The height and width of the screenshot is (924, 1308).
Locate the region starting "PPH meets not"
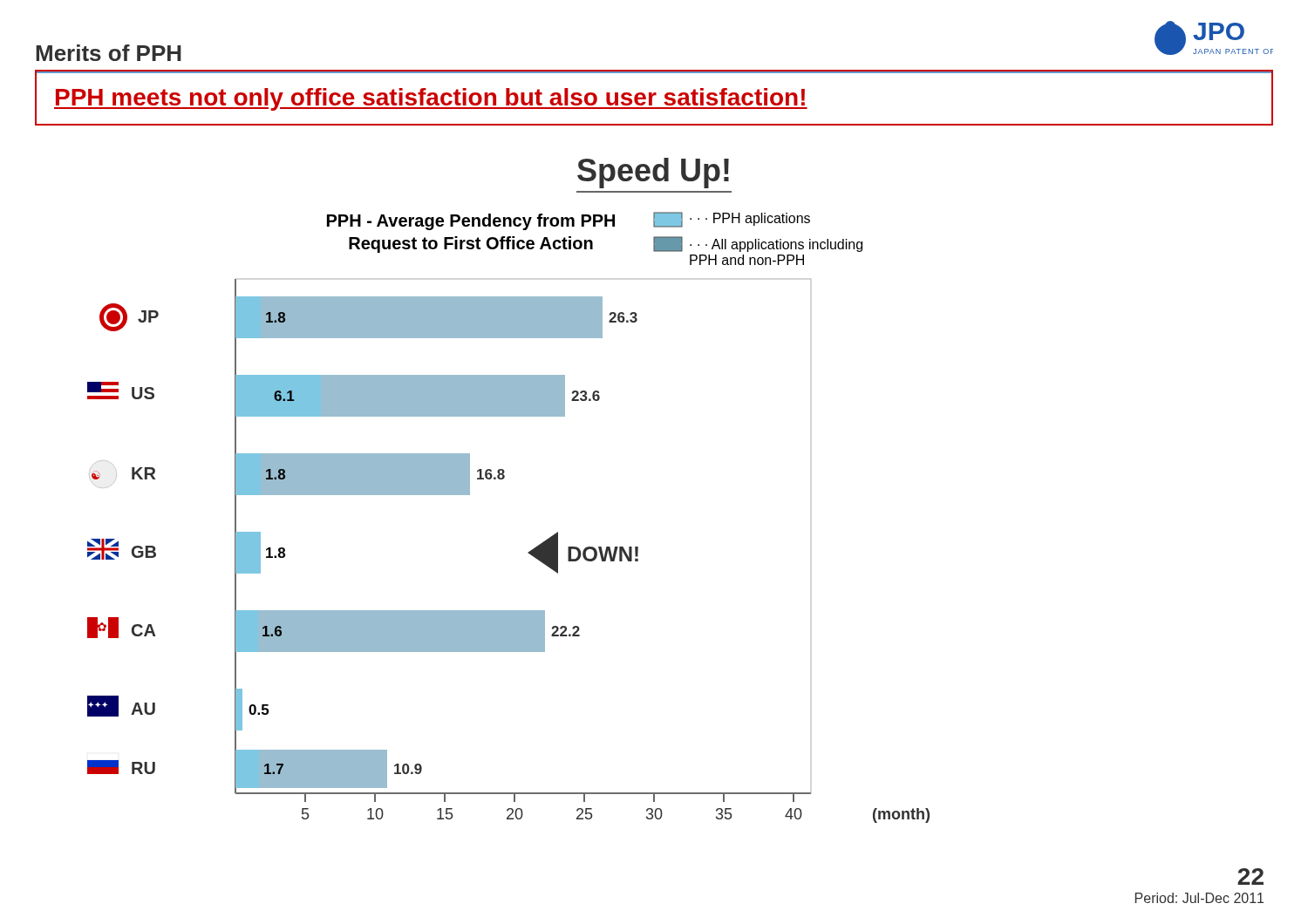pyautogui.click(x=431, y=97)
